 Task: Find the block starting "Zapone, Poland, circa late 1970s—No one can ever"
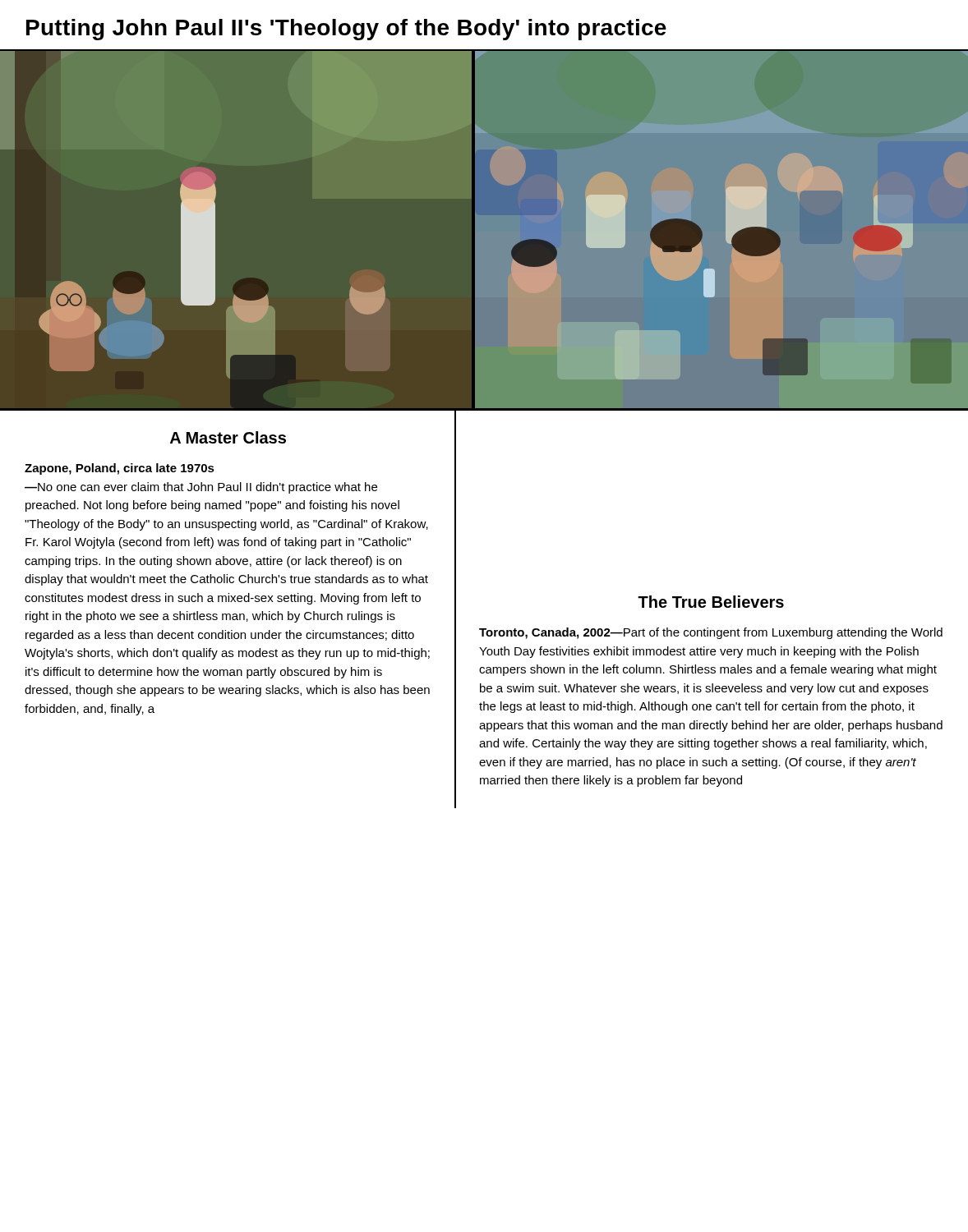coord(228,588)
